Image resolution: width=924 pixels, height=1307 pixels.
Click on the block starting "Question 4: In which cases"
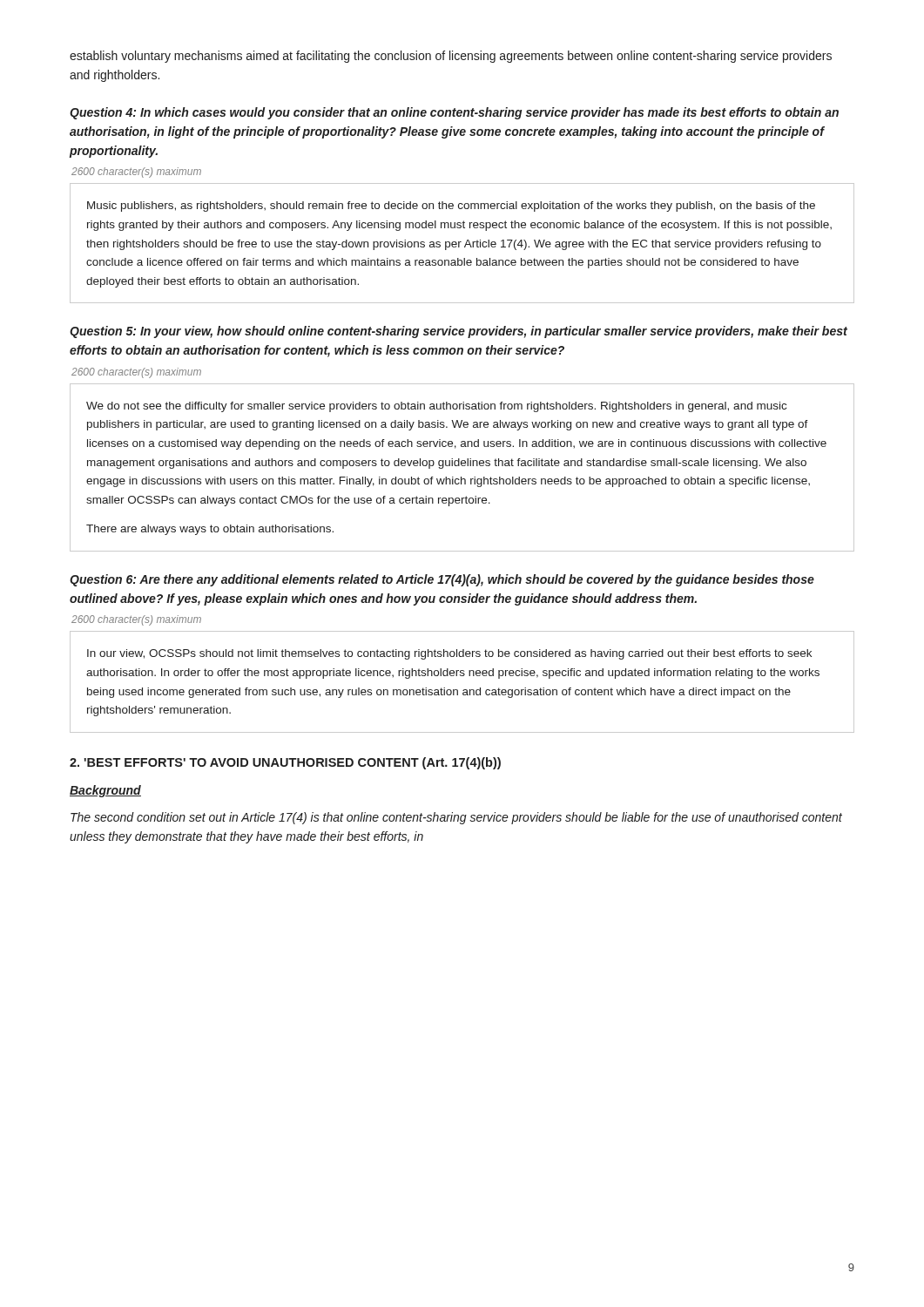pyautogui.click(x=462, y=132)
